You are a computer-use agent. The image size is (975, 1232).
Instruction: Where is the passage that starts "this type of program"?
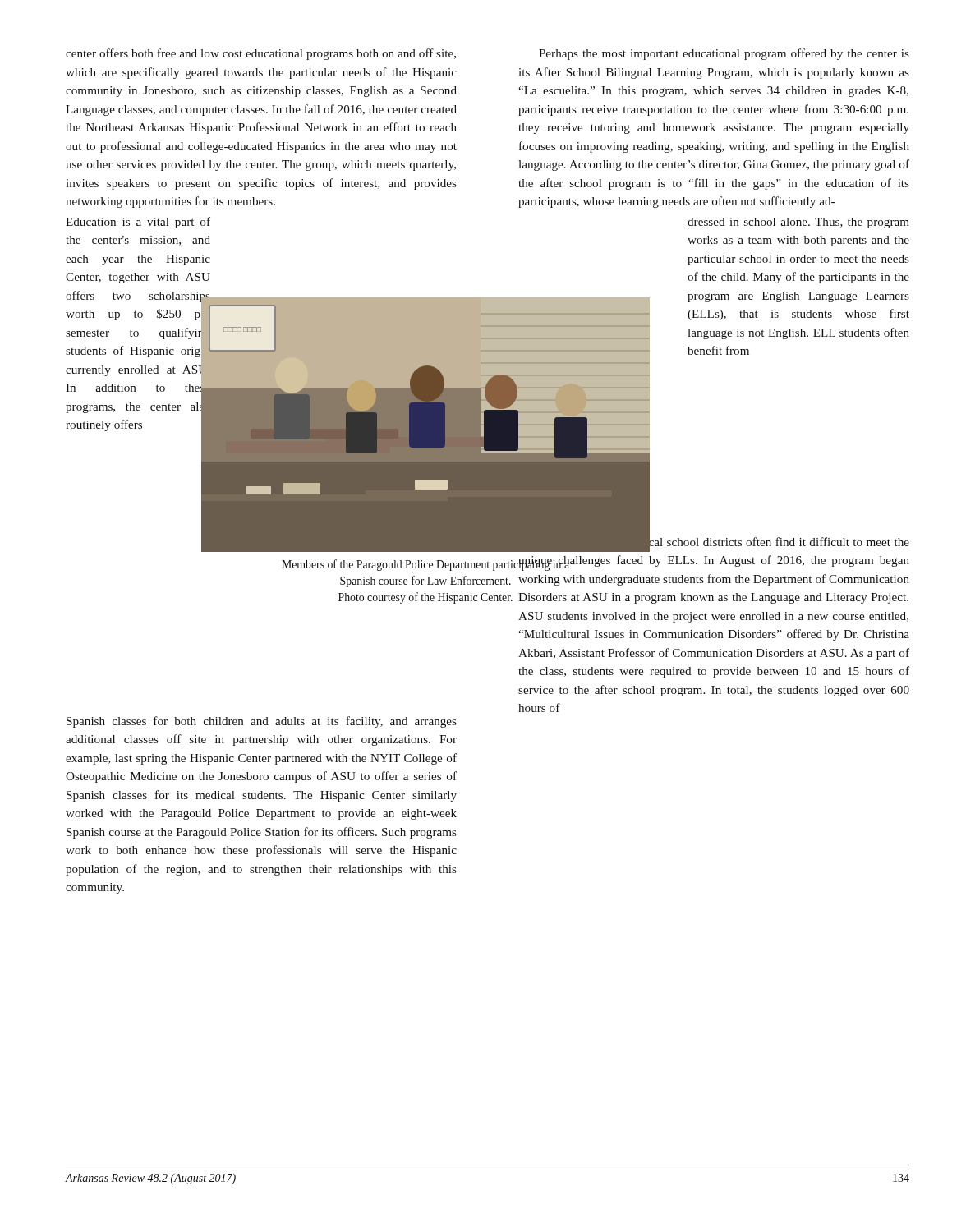(714, 624)
